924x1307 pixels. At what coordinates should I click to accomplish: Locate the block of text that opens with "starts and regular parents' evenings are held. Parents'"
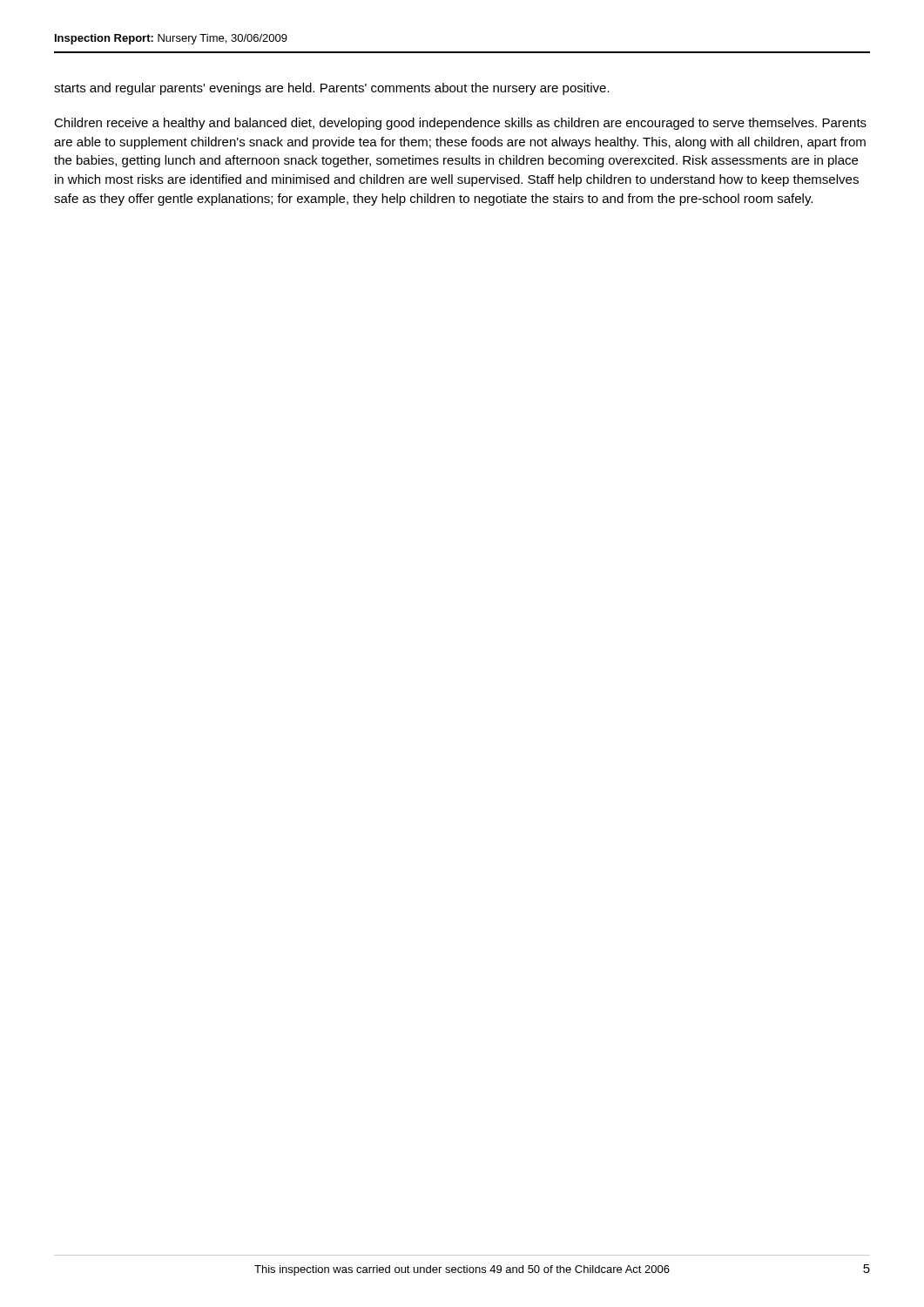click(x=332, y=88)
